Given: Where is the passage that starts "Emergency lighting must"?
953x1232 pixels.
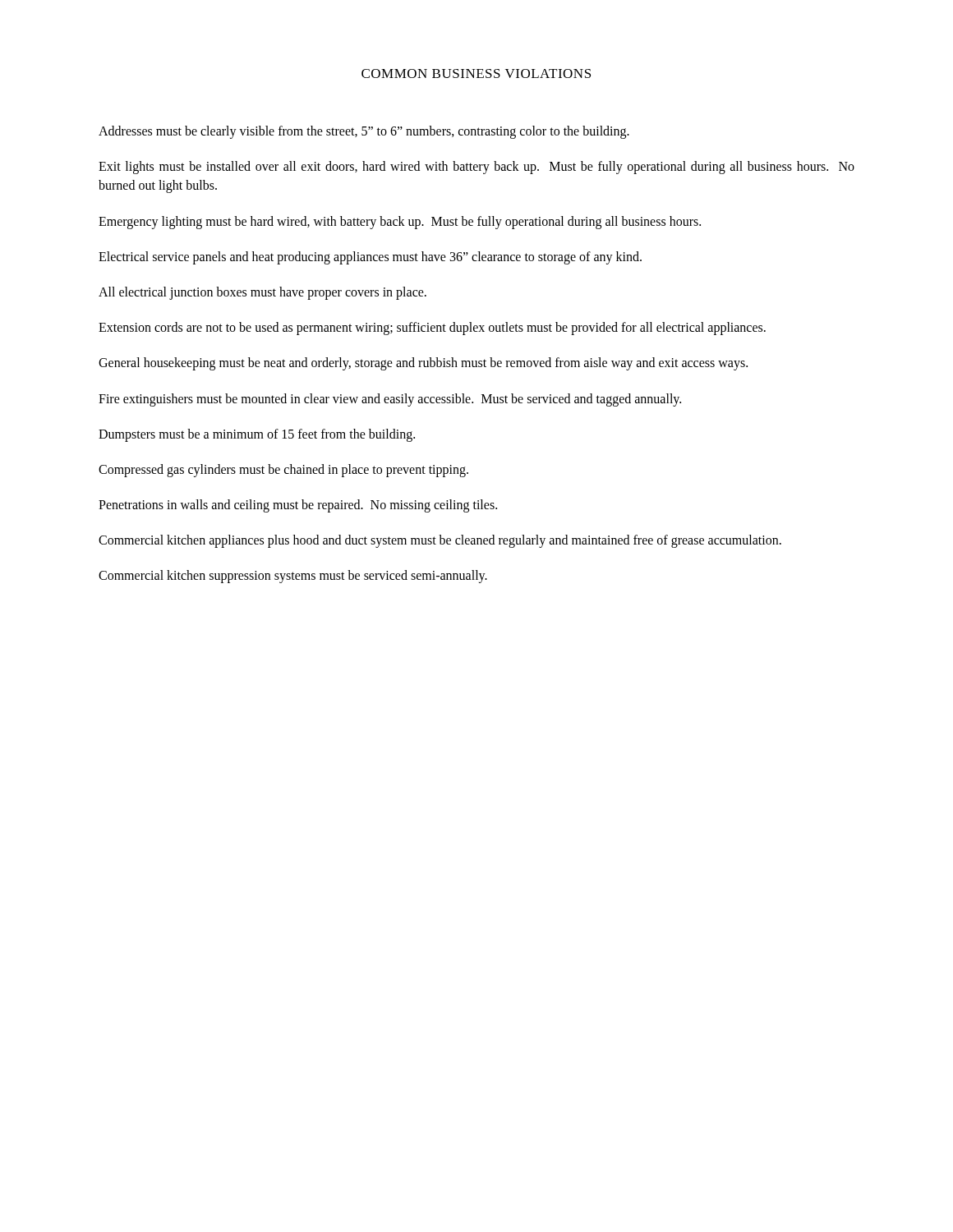Looking at the screenshot, I should (400, 221).
